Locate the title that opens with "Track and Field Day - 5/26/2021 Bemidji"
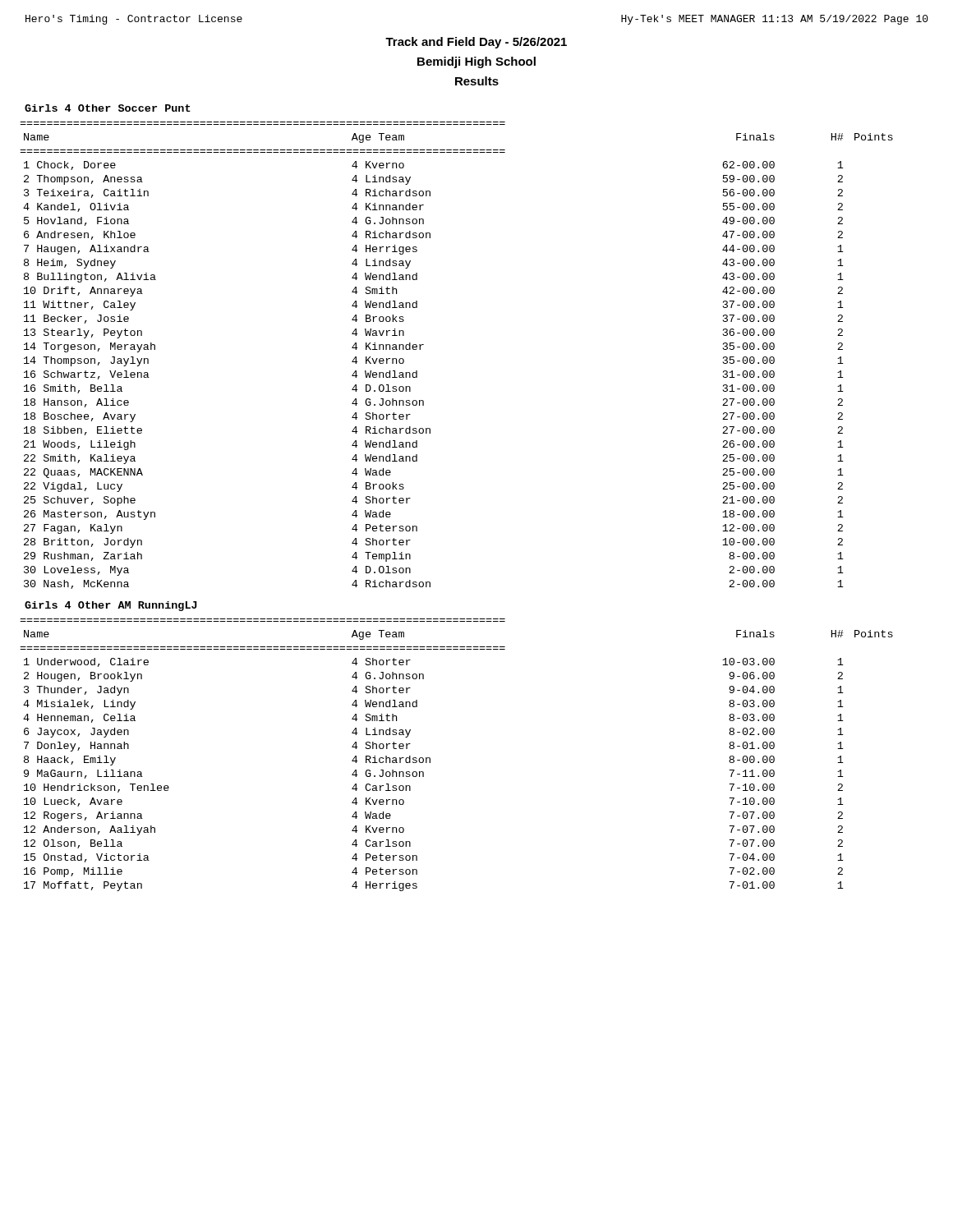The image size is (953, 1232). (x=476, y=61)
